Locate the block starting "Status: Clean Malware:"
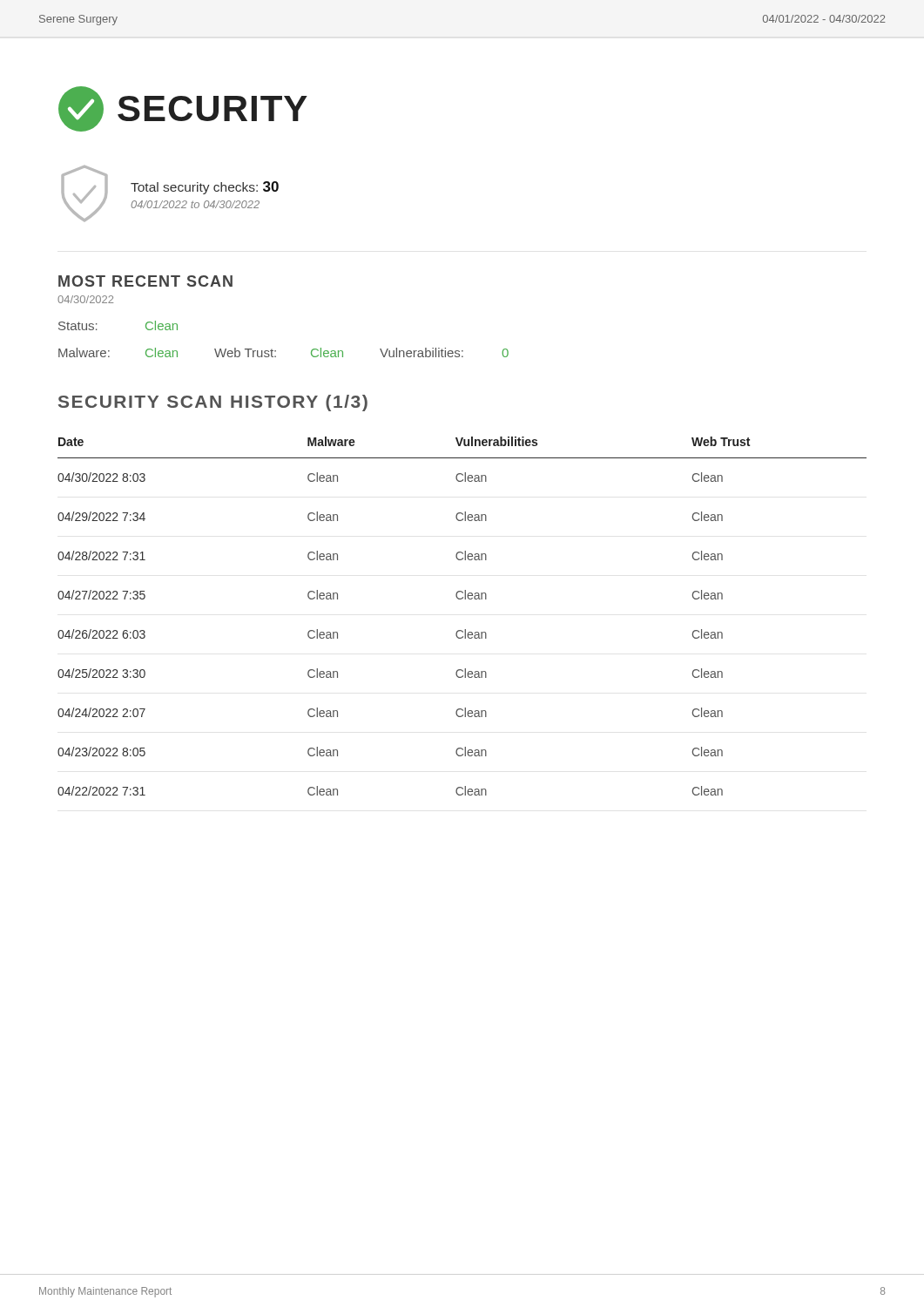This screenshot has height=1307, width=924. [x=462, y=339]
